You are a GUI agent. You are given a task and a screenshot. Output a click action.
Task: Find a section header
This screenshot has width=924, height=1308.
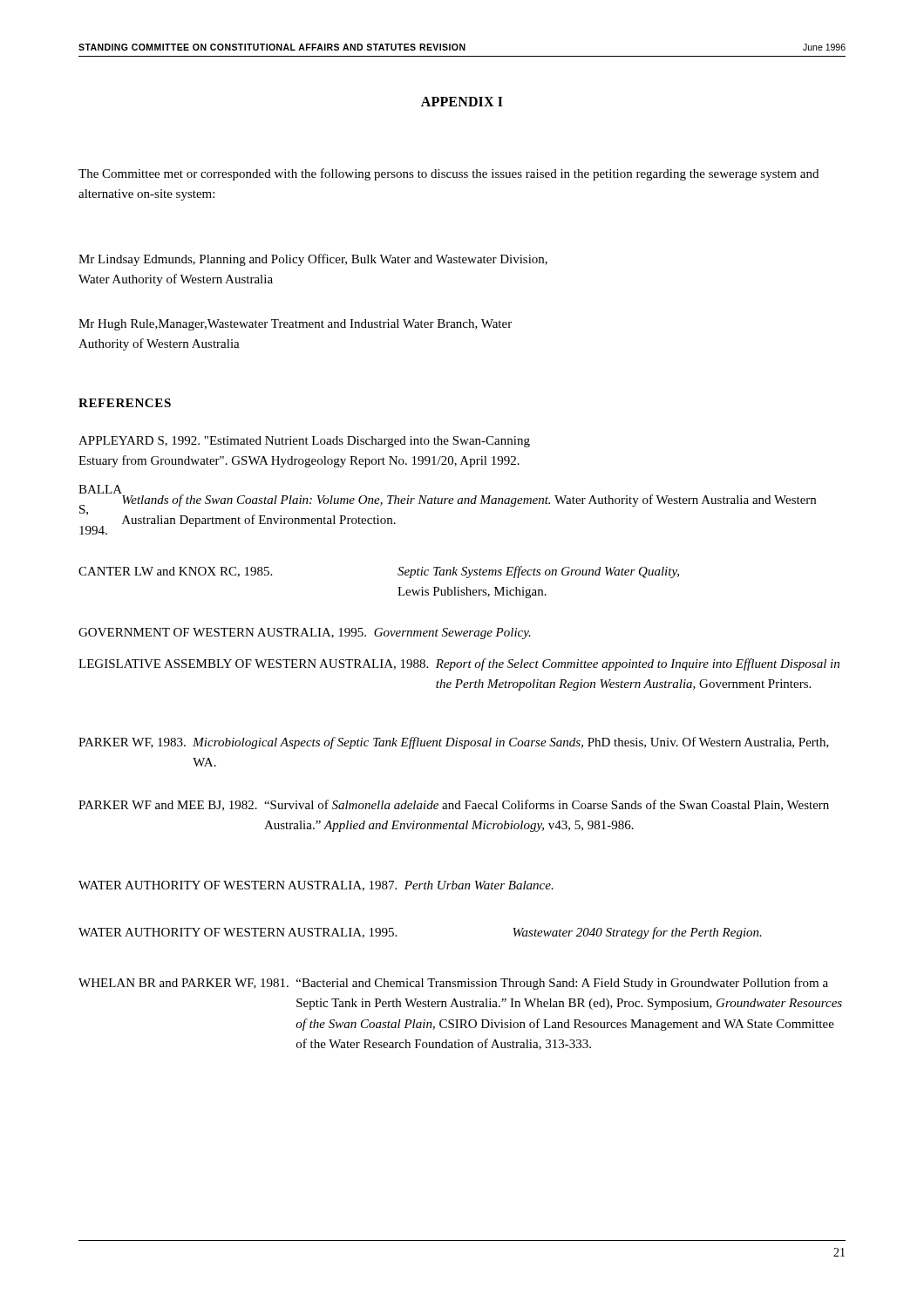125,403
